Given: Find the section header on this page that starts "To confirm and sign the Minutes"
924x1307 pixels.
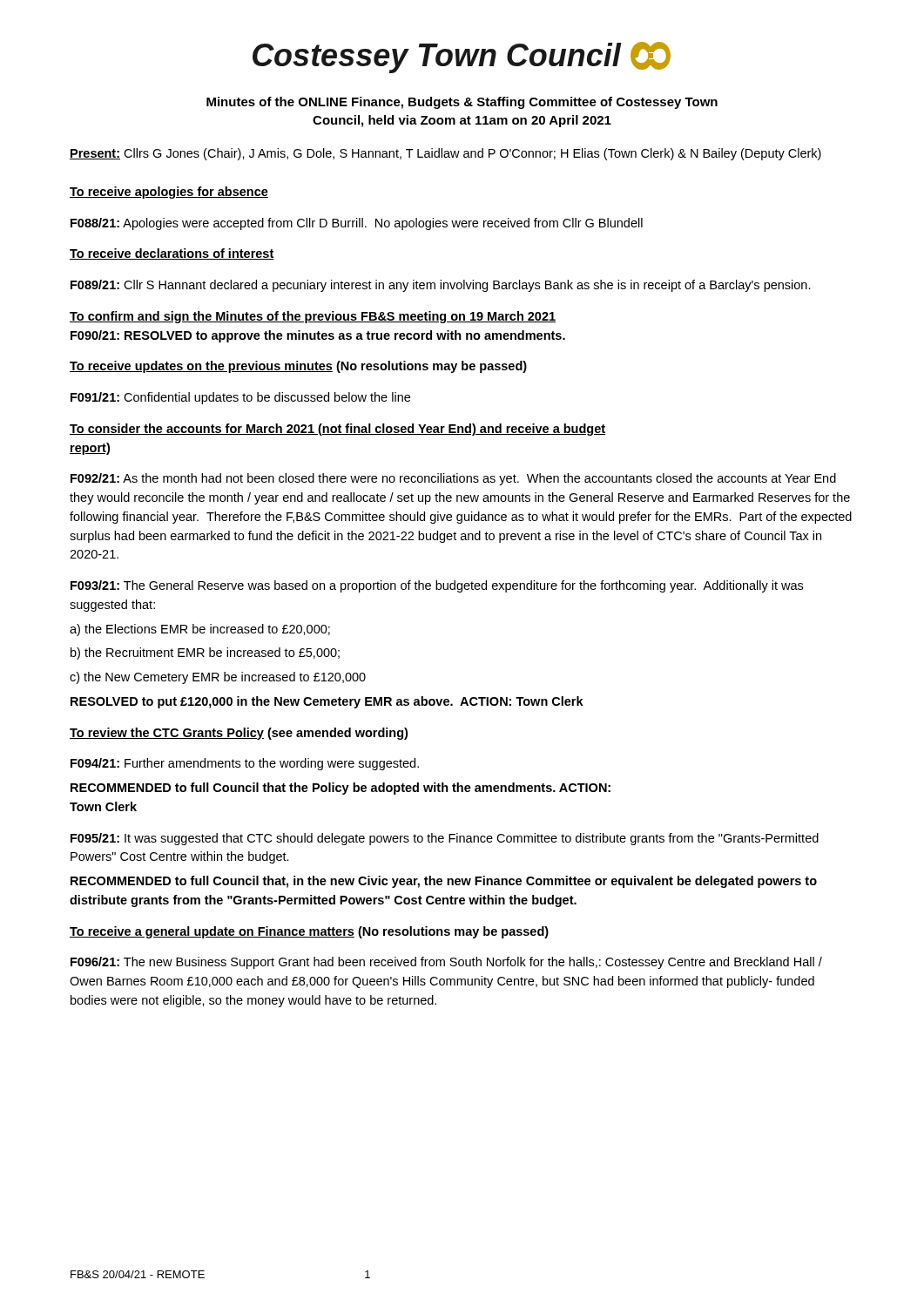Looking at the screenshot, I should coord(462,326).
